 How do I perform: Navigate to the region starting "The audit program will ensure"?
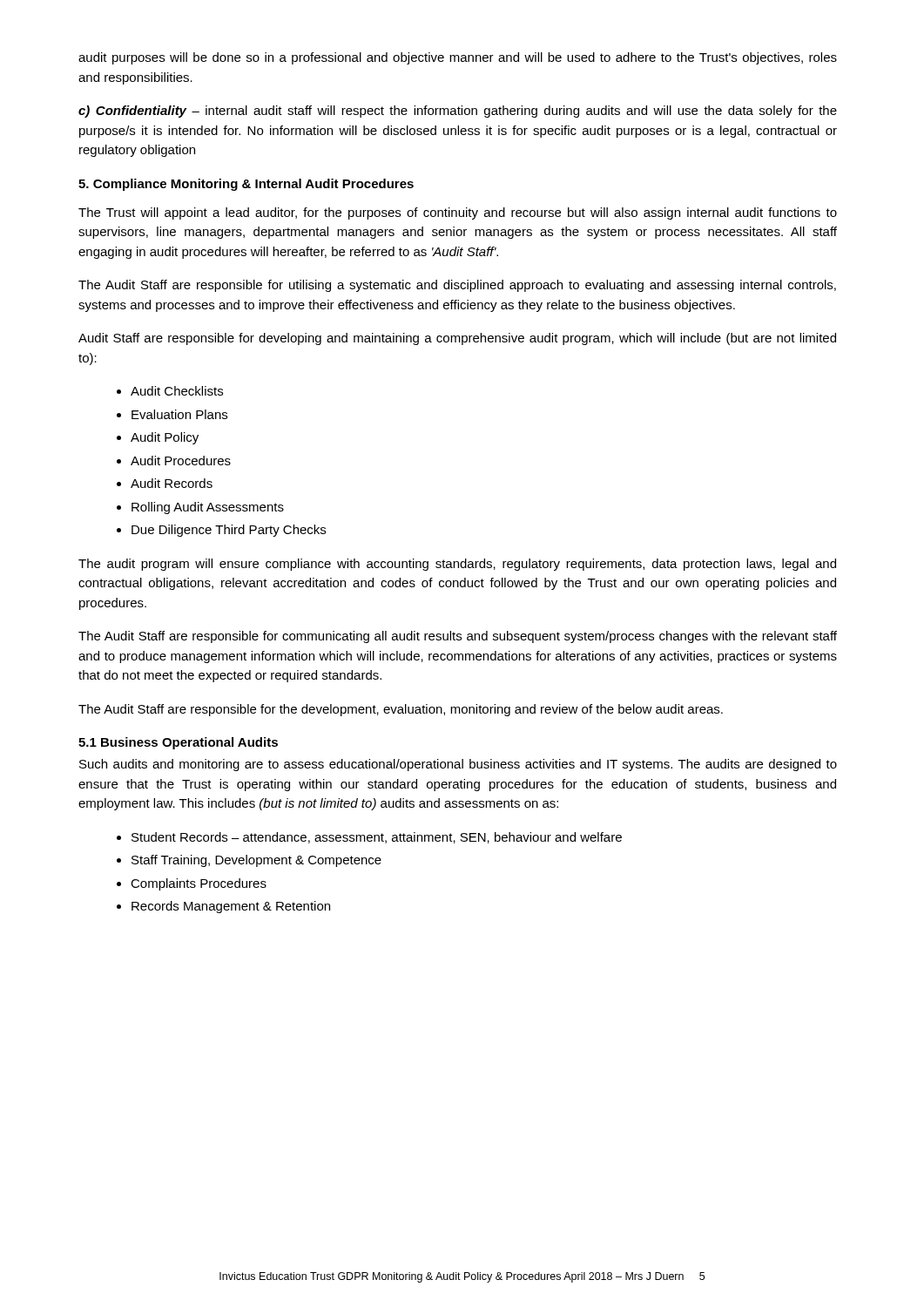pos(458,583)
